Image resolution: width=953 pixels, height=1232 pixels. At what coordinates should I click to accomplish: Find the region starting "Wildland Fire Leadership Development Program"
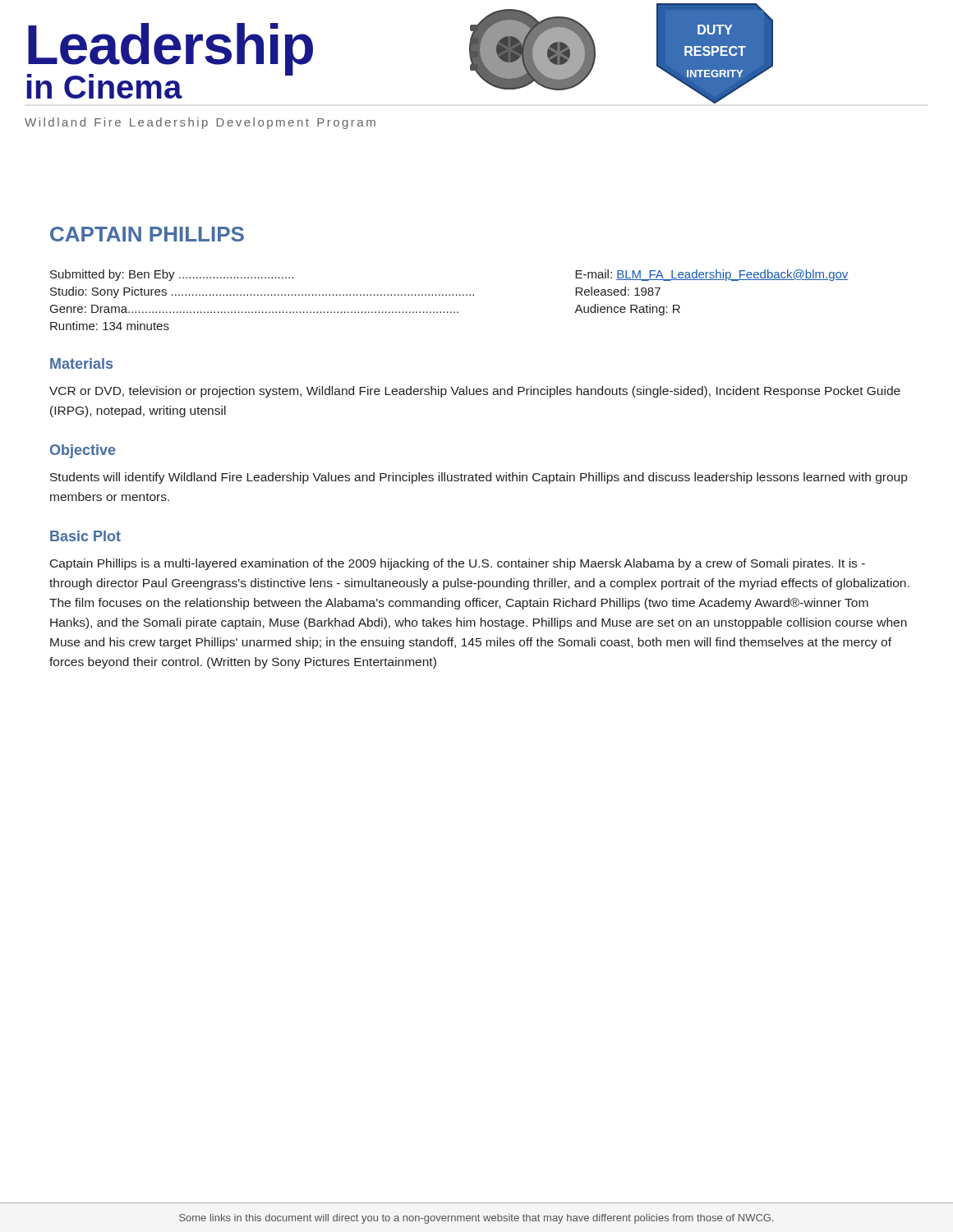[201, 122]
